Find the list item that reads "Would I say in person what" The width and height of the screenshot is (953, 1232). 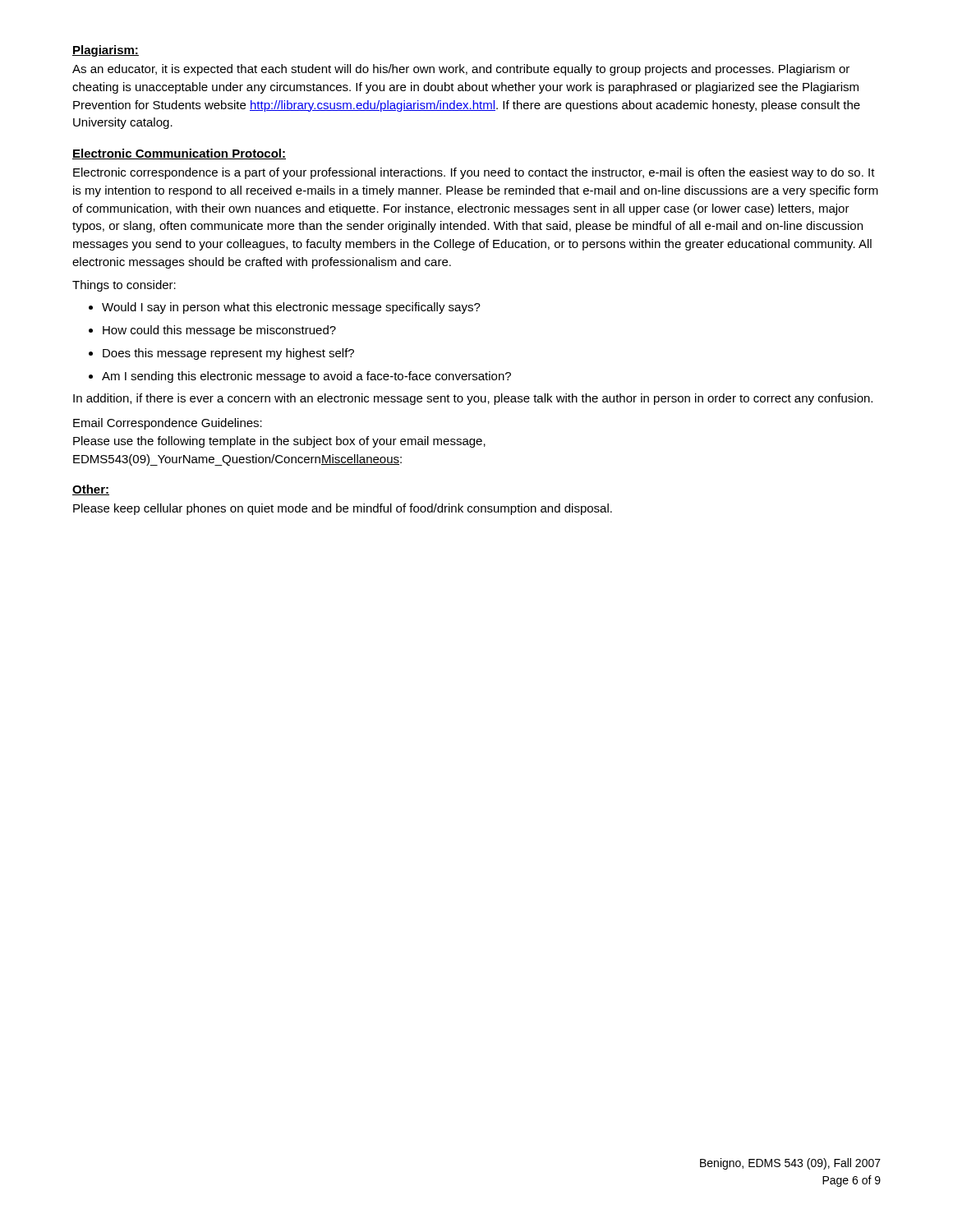click(476, 307)
